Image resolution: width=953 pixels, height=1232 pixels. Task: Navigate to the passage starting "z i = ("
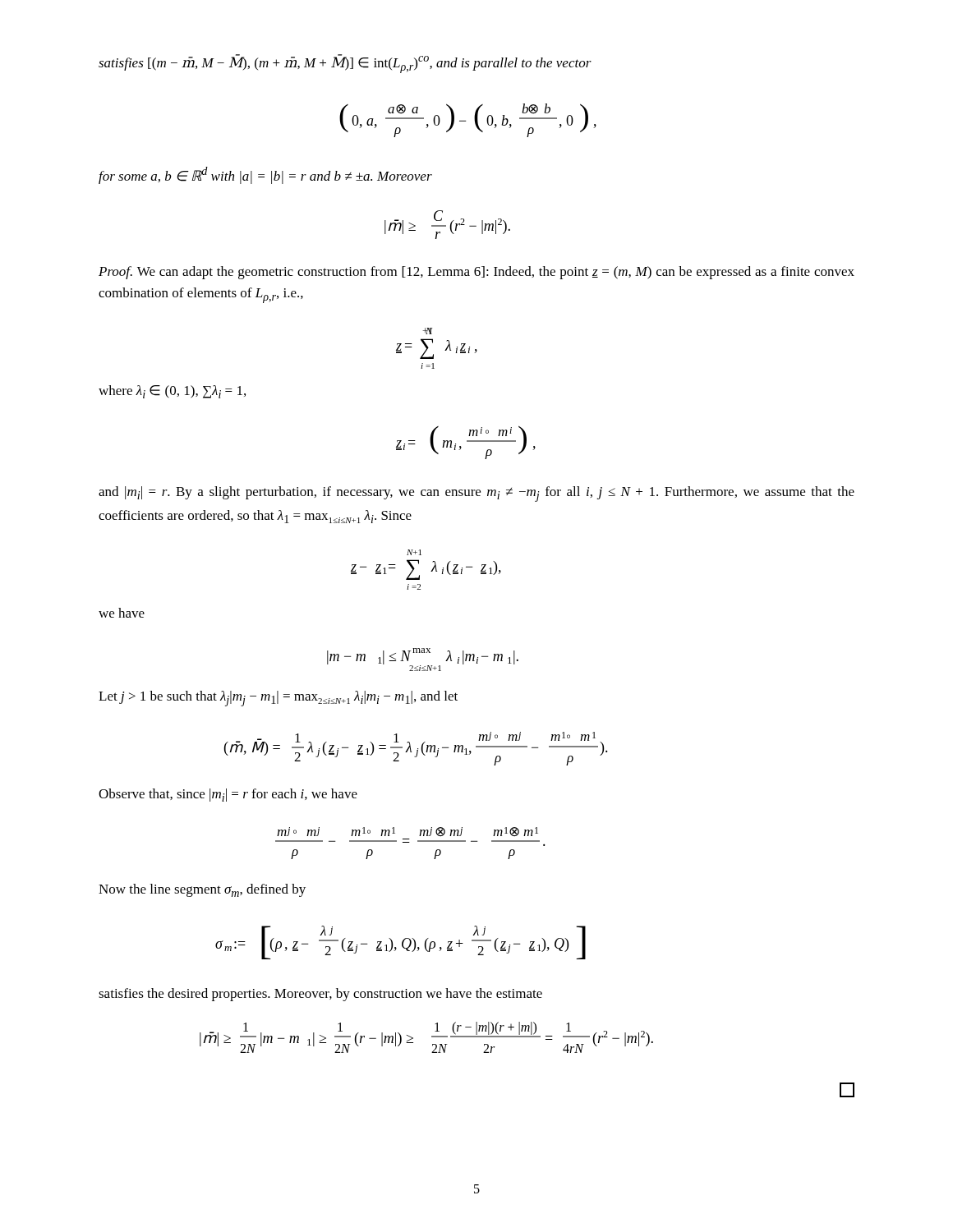click(476, 443)
